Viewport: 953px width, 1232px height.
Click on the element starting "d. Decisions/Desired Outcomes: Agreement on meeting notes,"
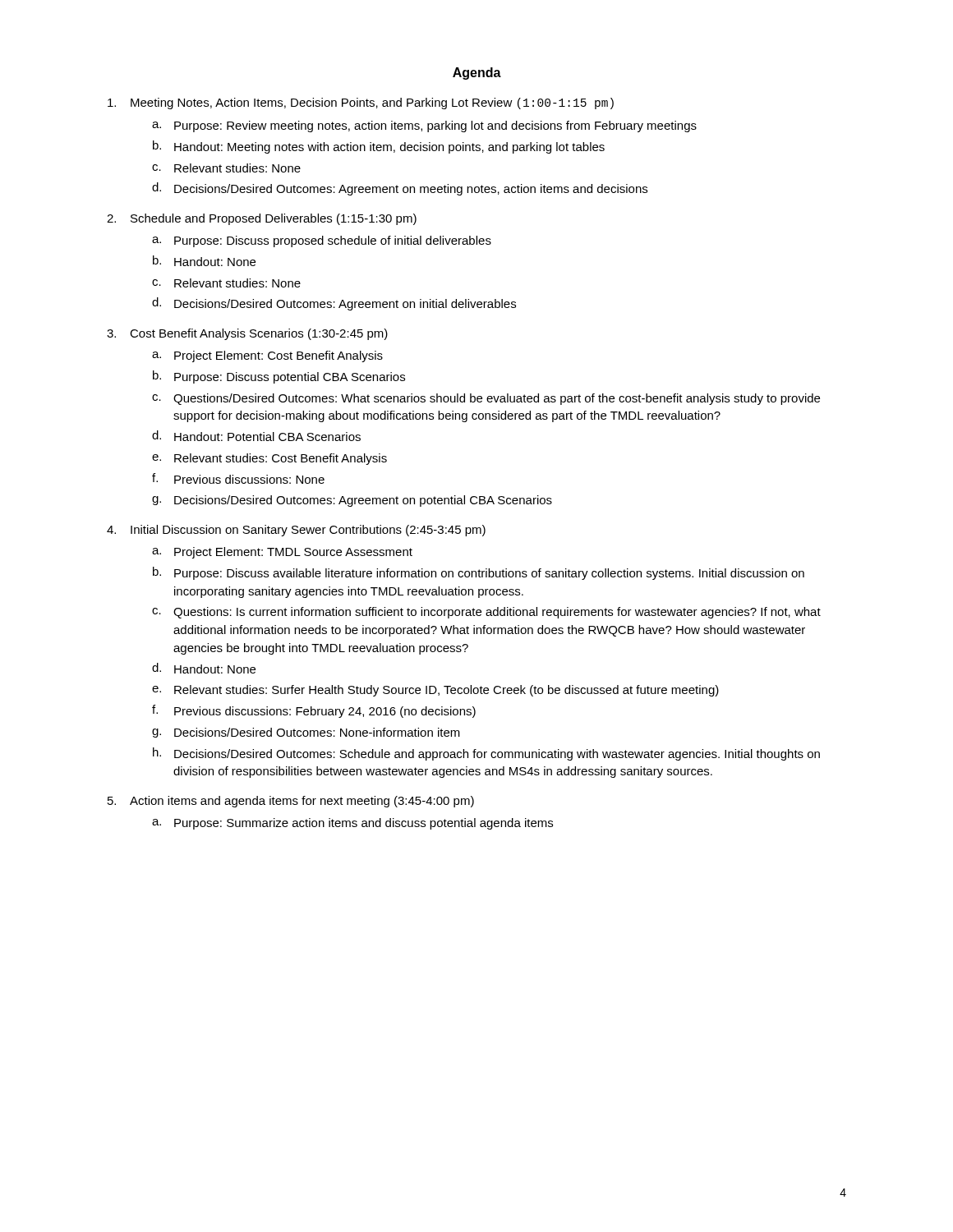(x=400, y=189)
